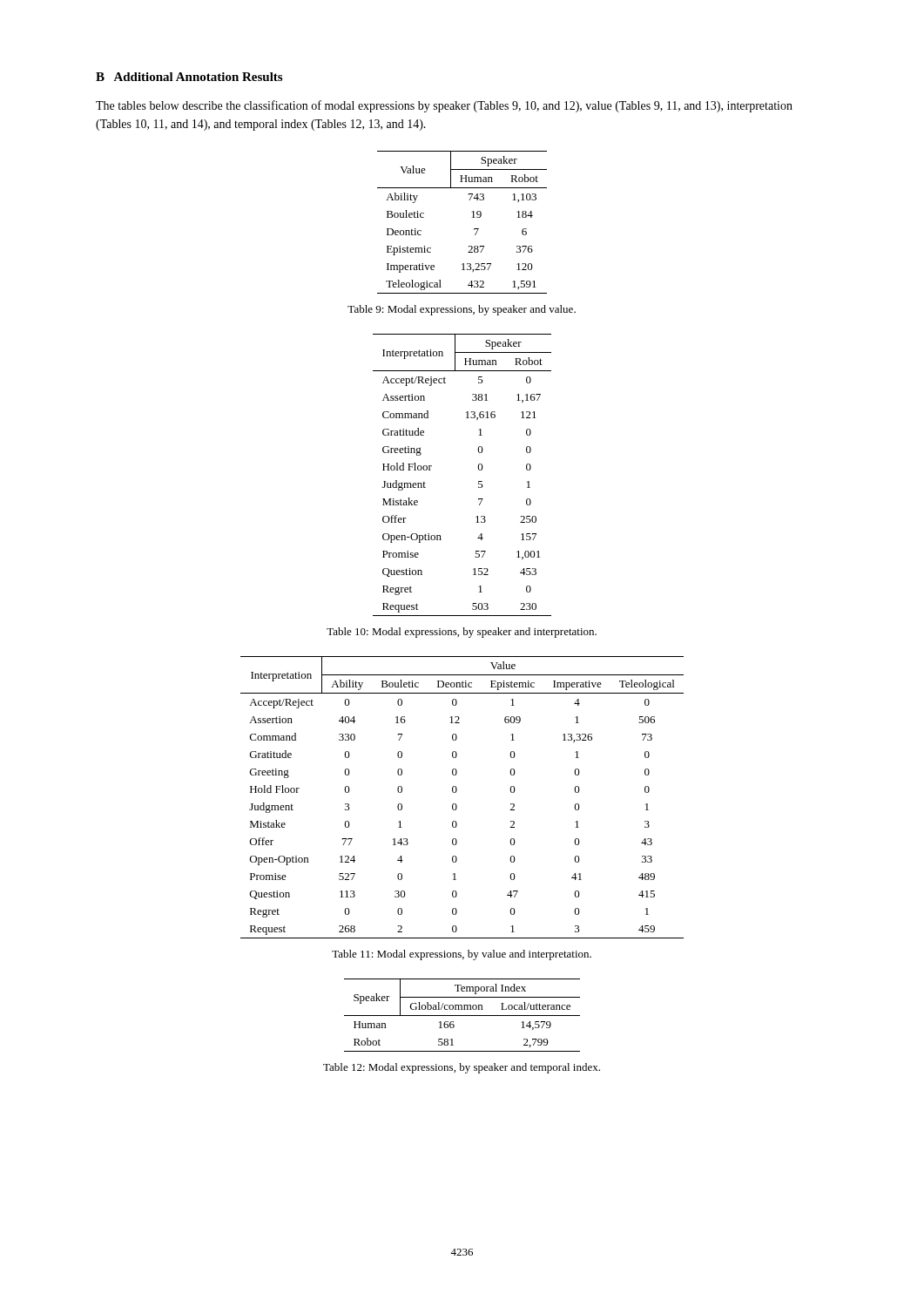
Task: Click the passage that begins "The tables below describe the classification of modal"
Action: click(x=444, y=115)
